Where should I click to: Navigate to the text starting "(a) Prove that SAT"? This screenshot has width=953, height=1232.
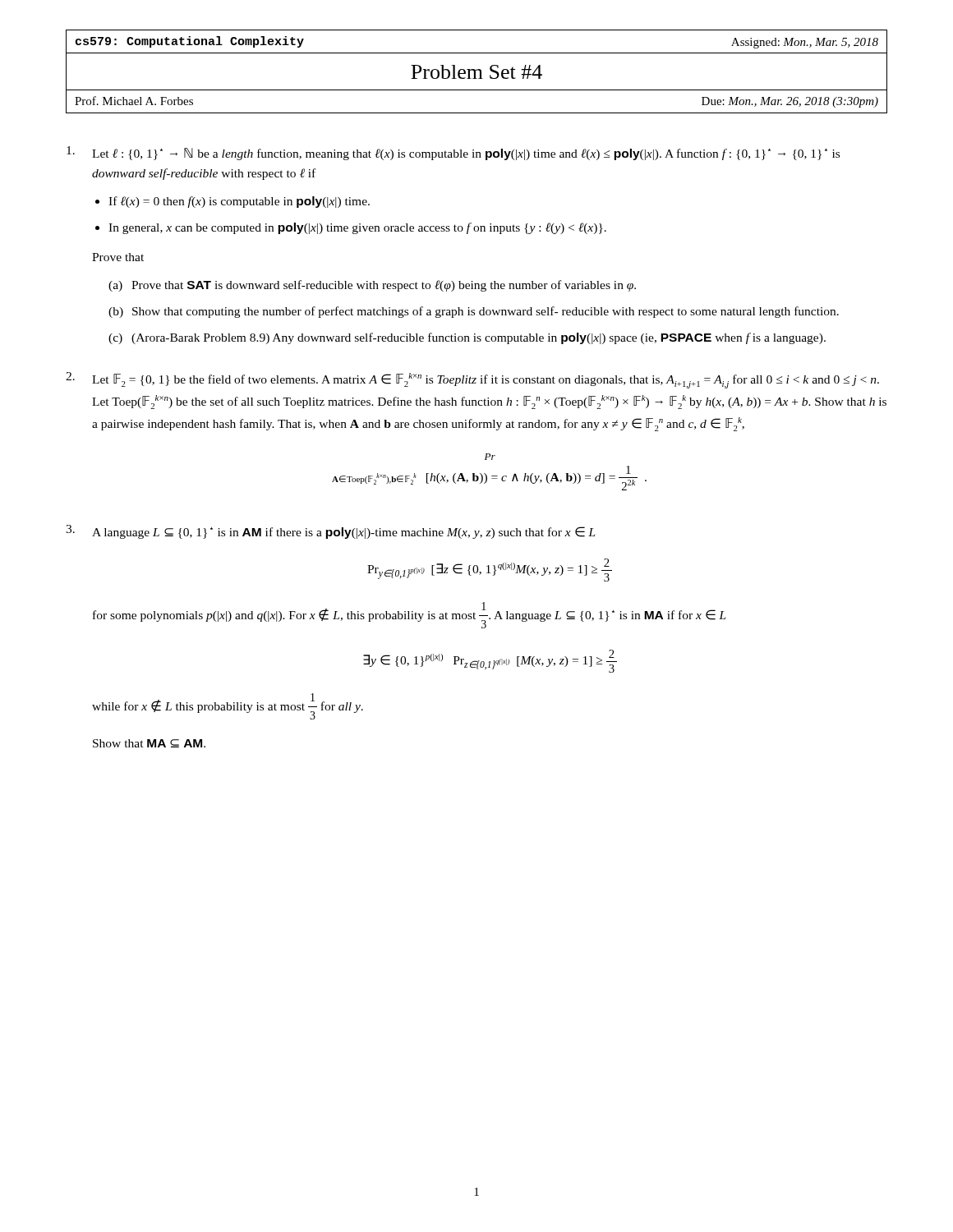(498, 285)
